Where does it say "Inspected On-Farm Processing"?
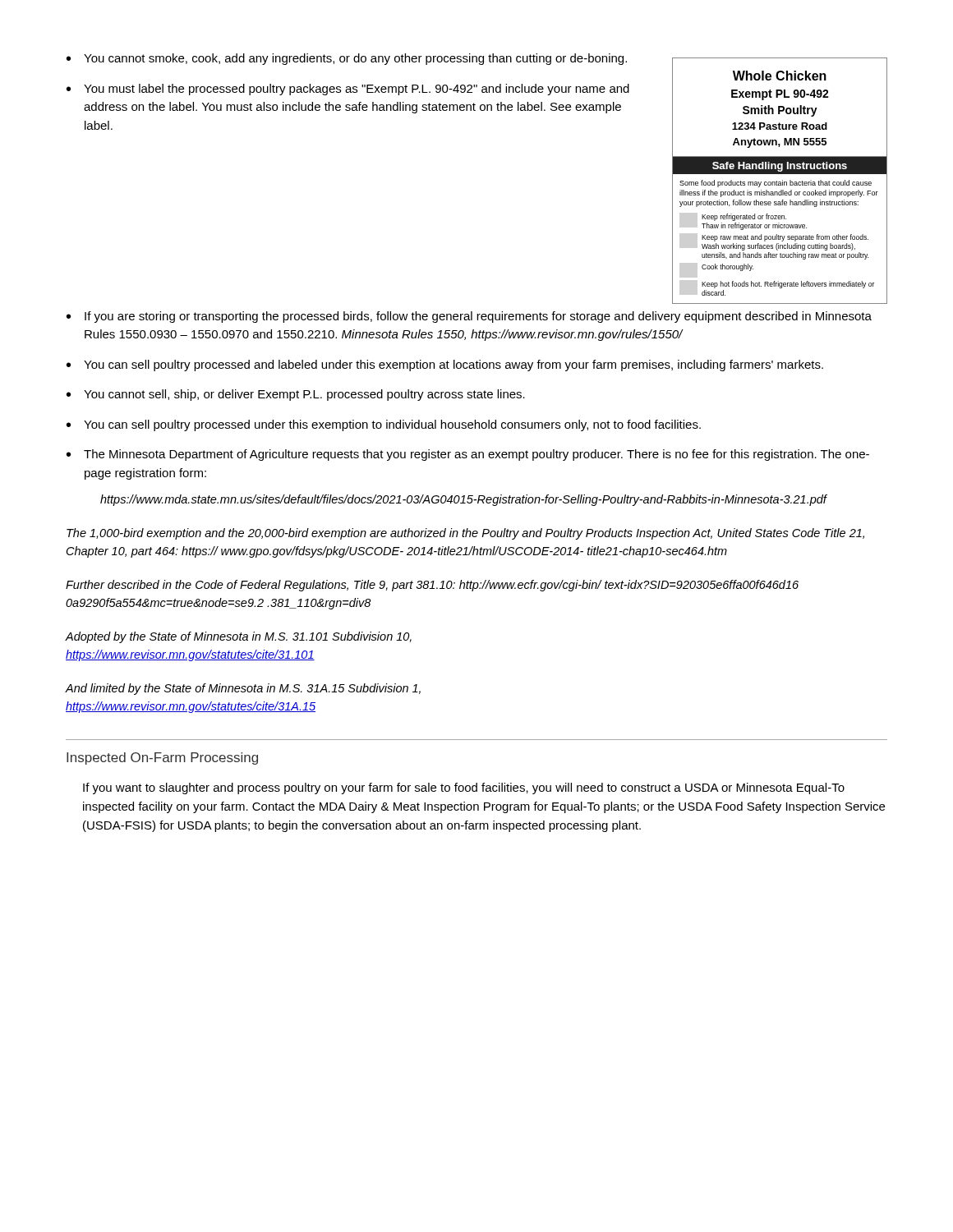 [162, 759]
